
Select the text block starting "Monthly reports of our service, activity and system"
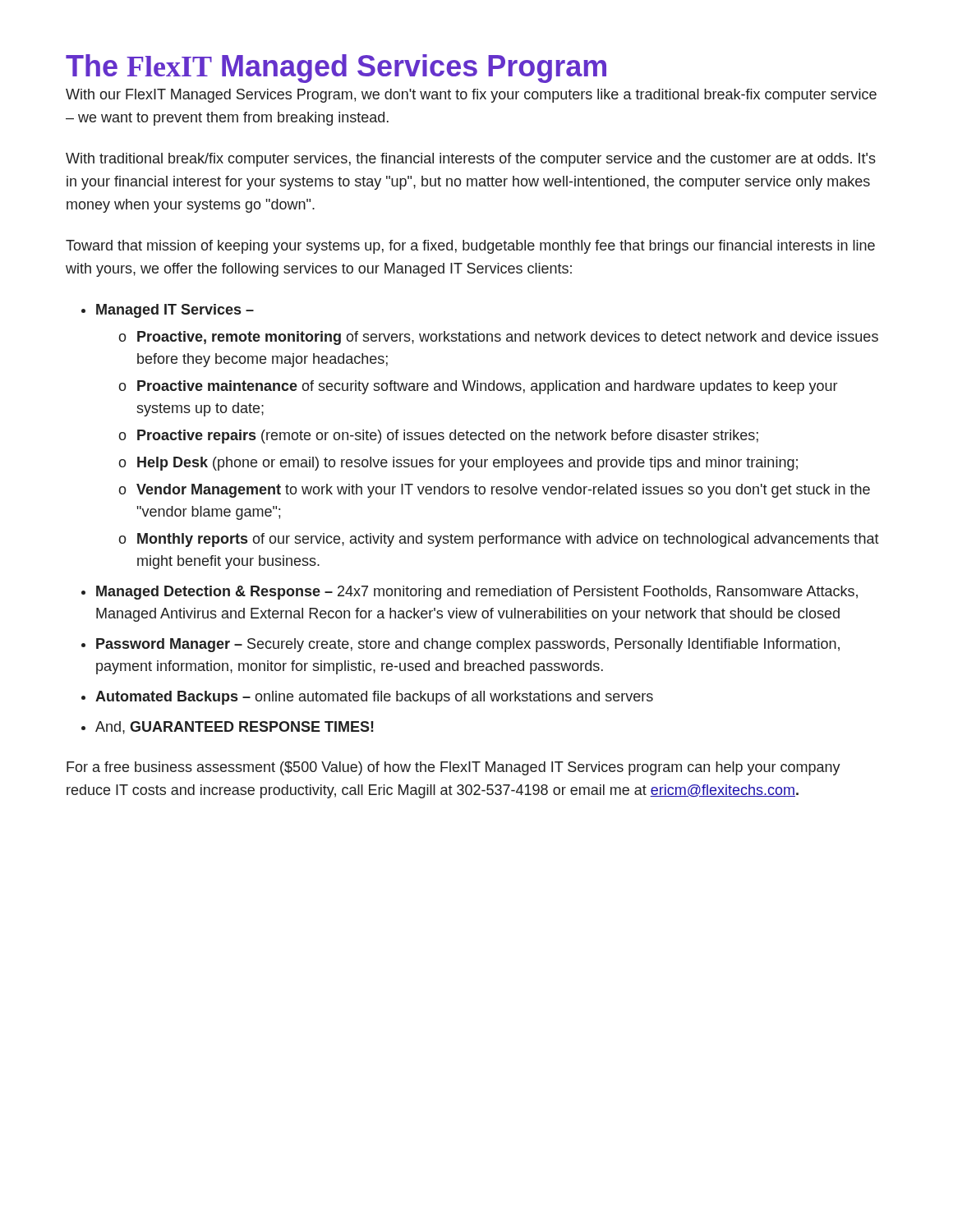click(507, 550)
